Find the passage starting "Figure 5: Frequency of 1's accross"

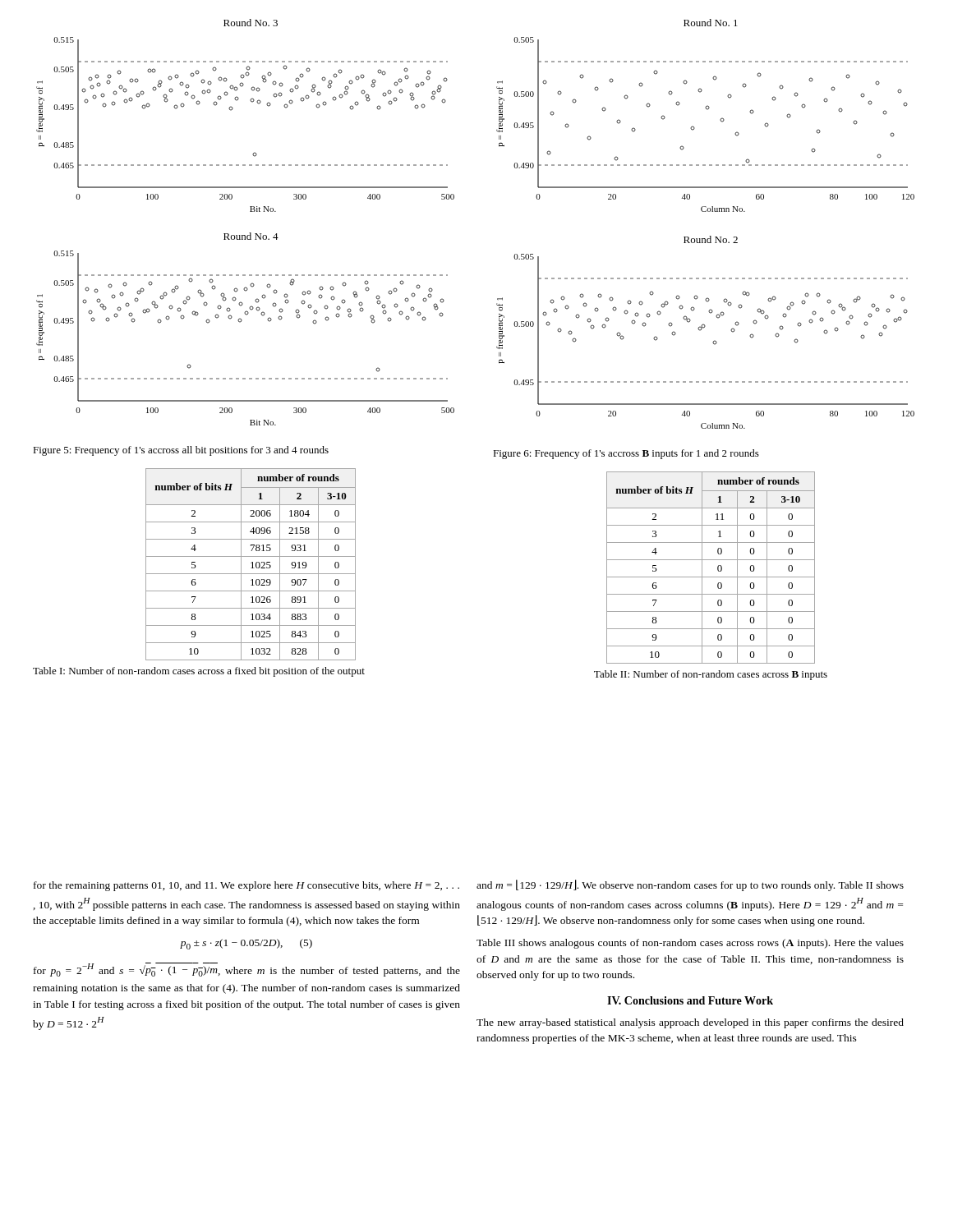click(x=181, y=450)
